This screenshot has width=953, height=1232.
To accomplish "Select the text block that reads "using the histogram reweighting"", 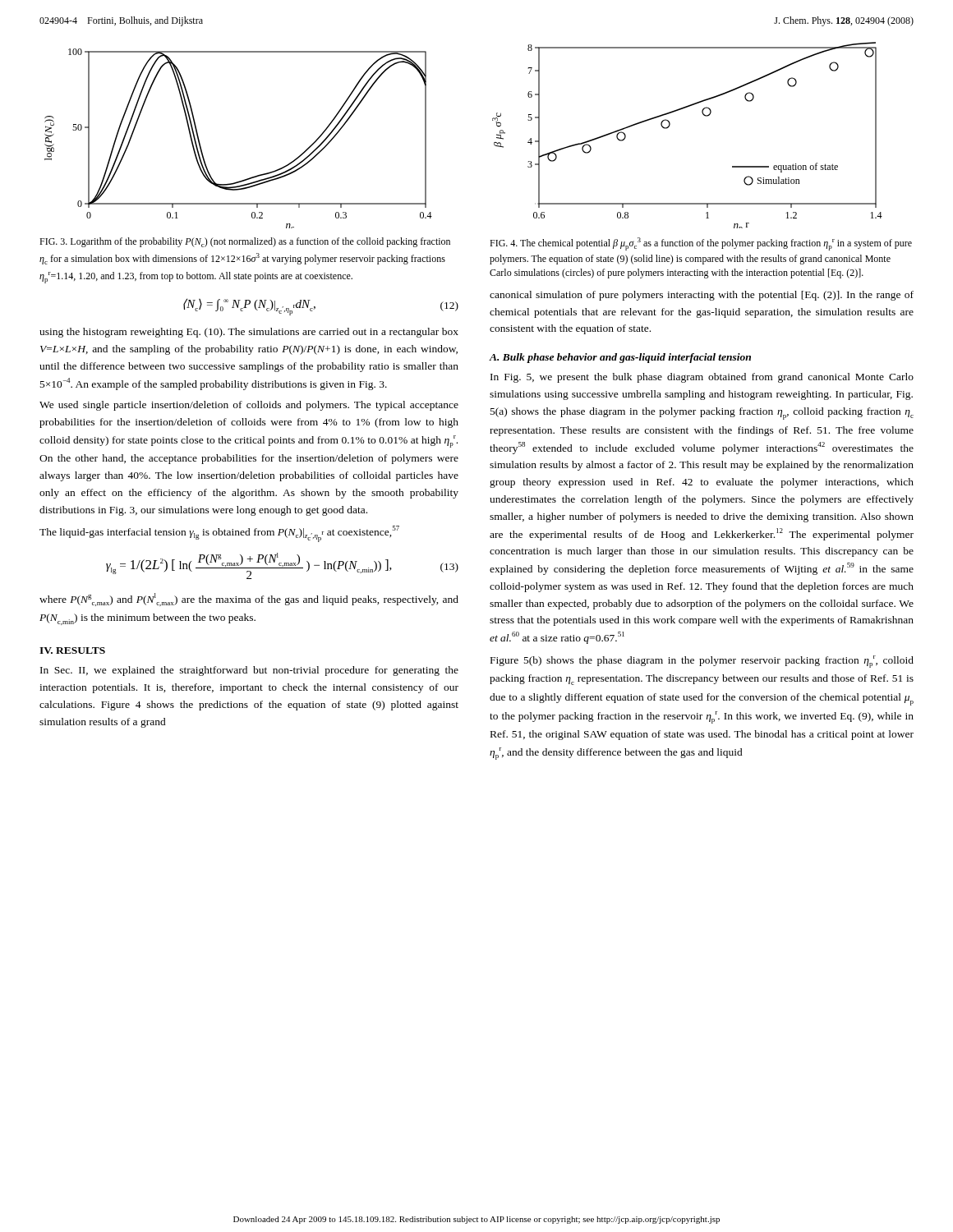I will 249,357.
